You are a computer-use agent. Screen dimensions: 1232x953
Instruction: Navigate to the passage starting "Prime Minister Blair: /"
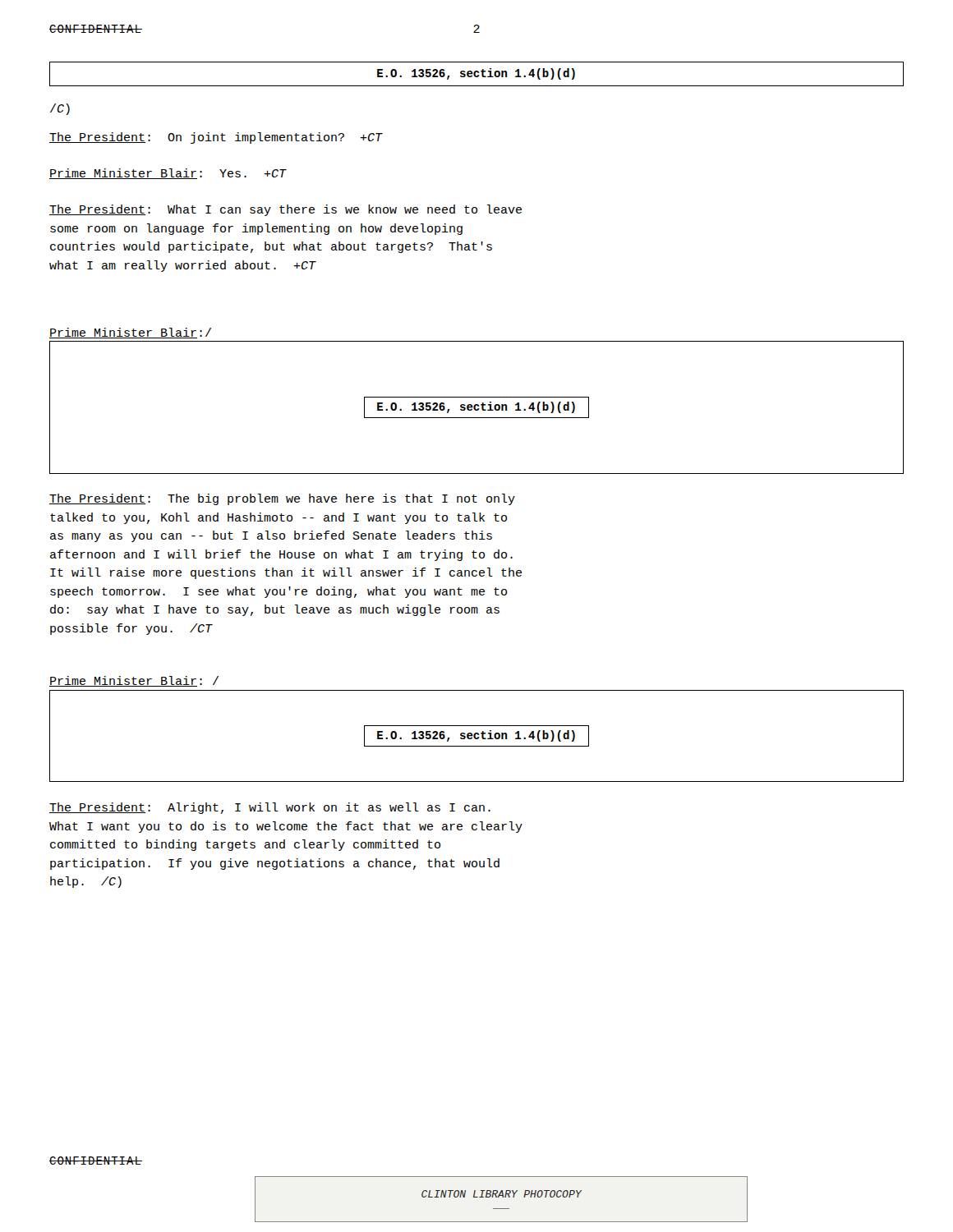point(134,682)
